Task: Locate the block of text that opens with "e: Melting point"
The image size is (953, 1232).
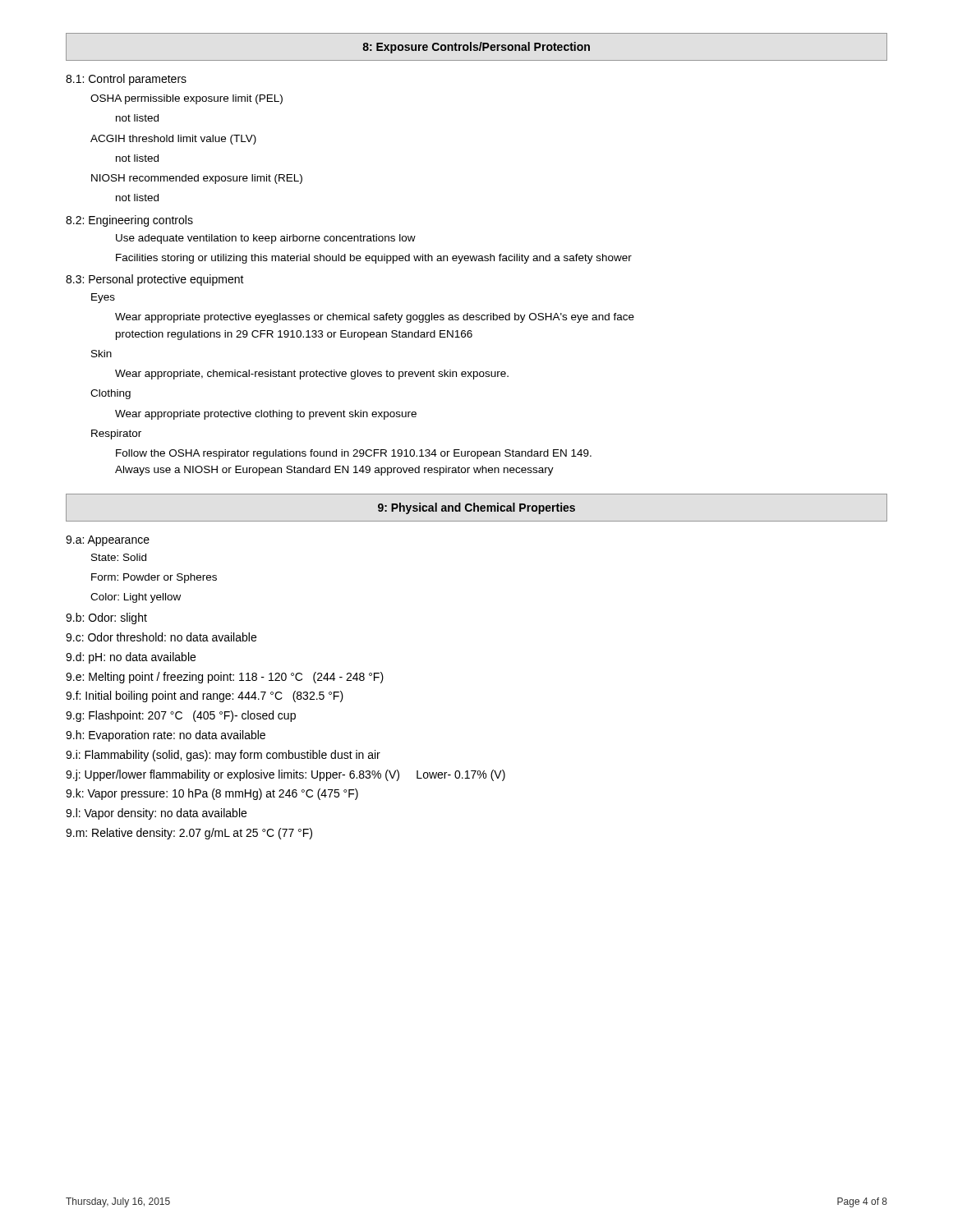Action: (225, 676)
